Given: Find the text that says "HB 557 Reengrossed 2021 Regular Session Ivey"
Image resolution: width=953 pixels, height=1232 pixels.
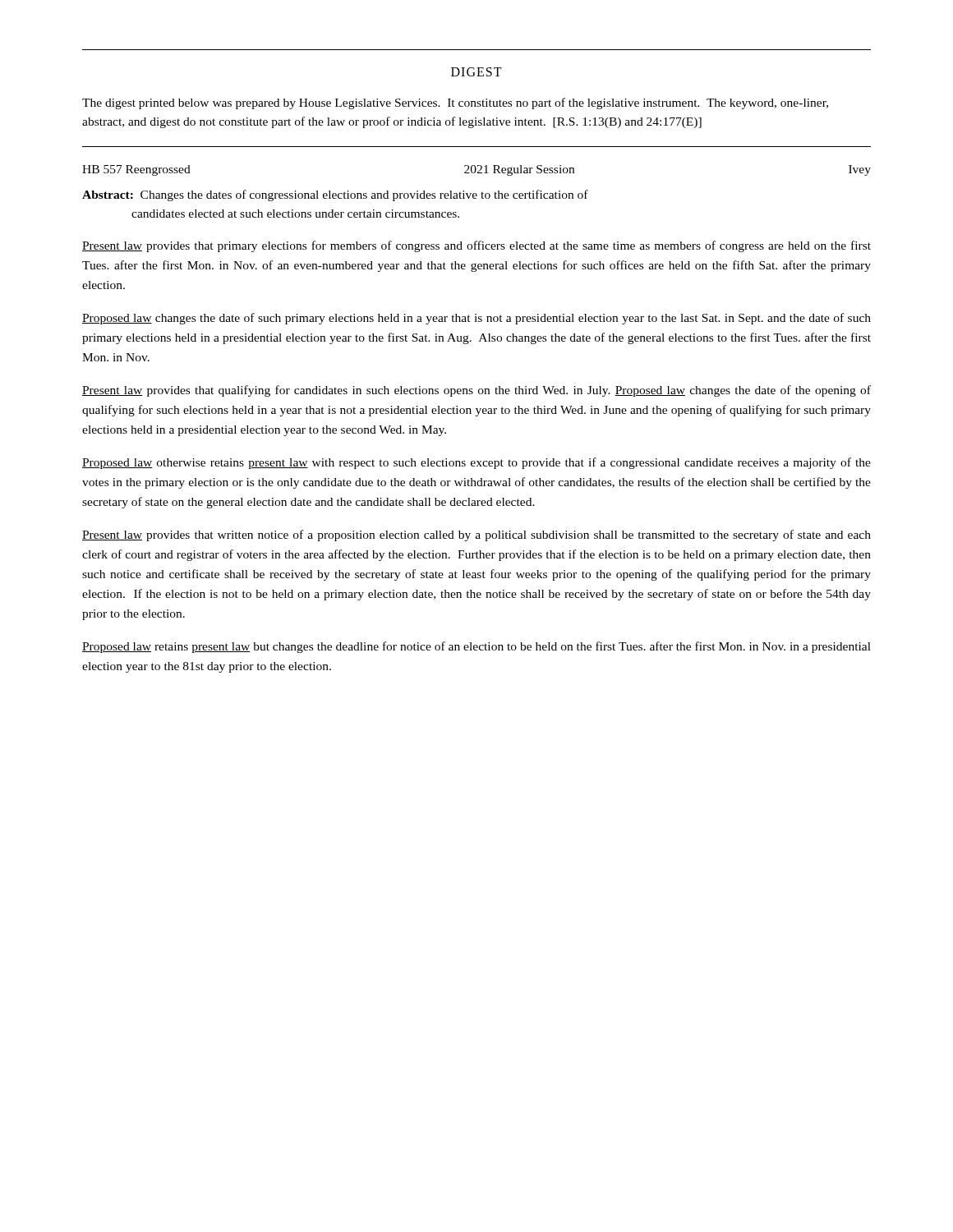Looking at the screenshot, I should 476,169.
